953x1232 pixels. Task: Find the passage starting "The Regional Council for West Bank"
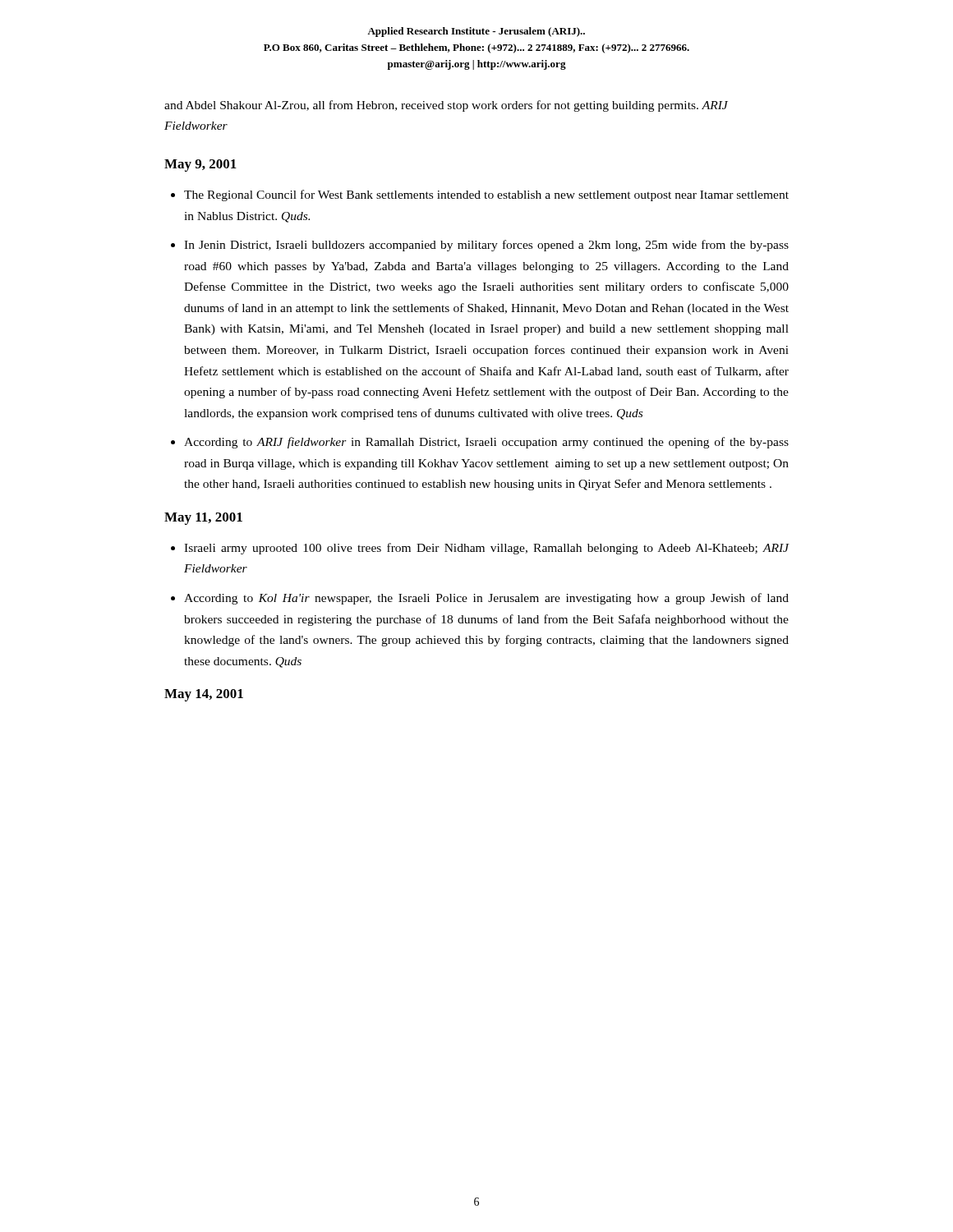pos(486,205)
